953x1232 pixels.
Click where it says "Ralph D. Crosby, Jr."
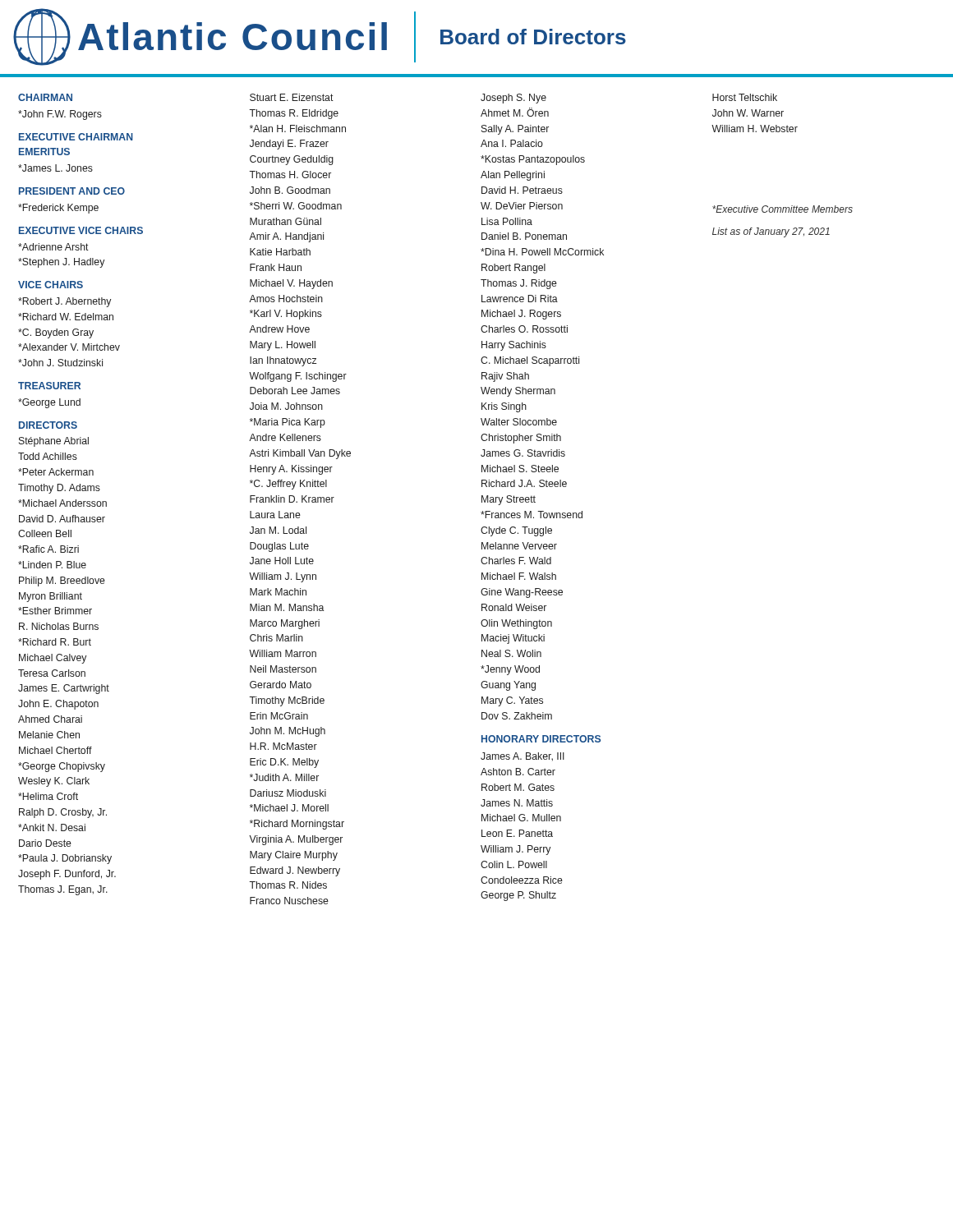[x=63, y=812]
